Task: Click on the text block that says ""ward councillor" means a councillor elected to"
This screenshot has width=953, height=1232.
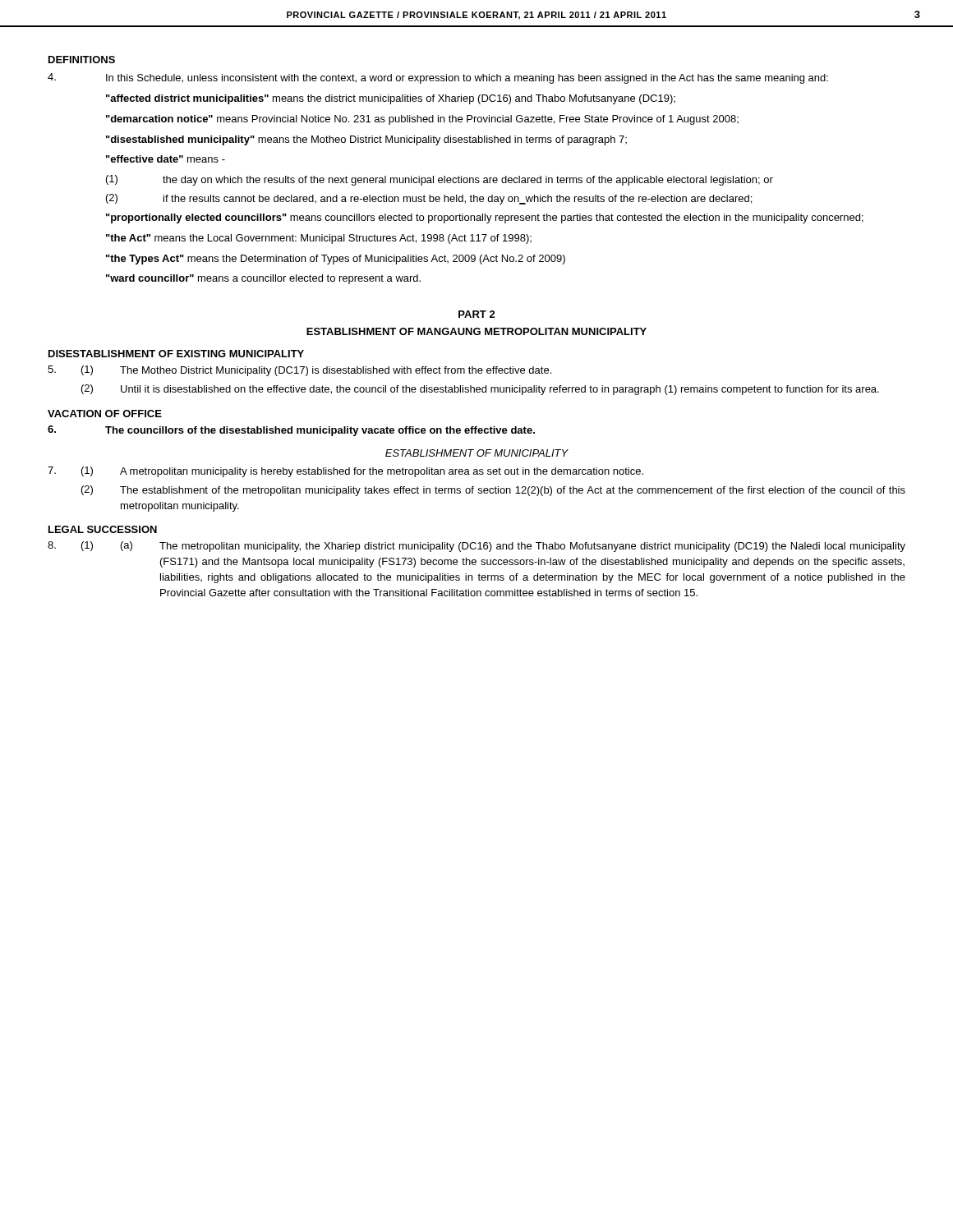Action: (x=263, y=278)
